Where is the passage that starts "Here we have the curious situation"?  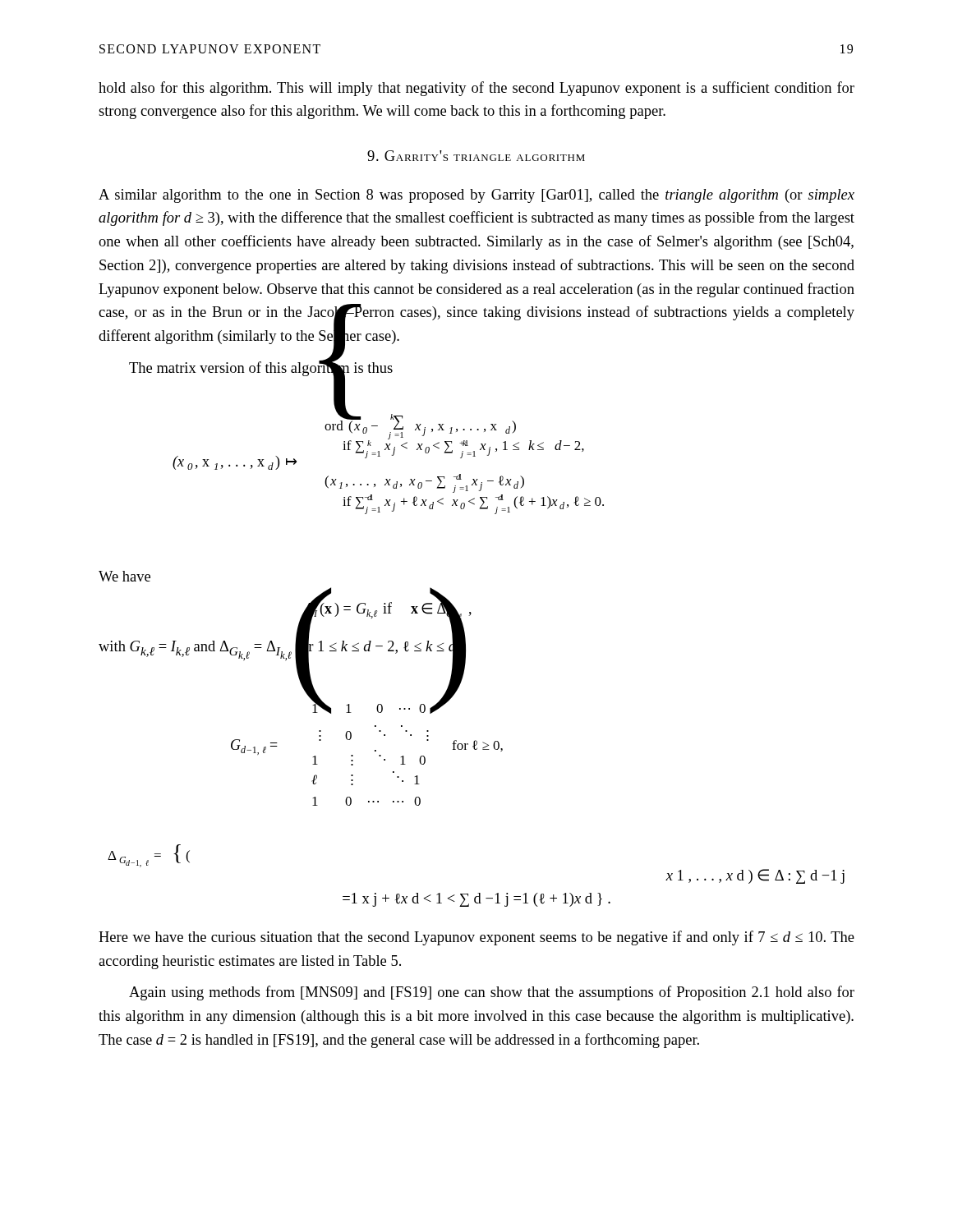[x=476, y=949]
